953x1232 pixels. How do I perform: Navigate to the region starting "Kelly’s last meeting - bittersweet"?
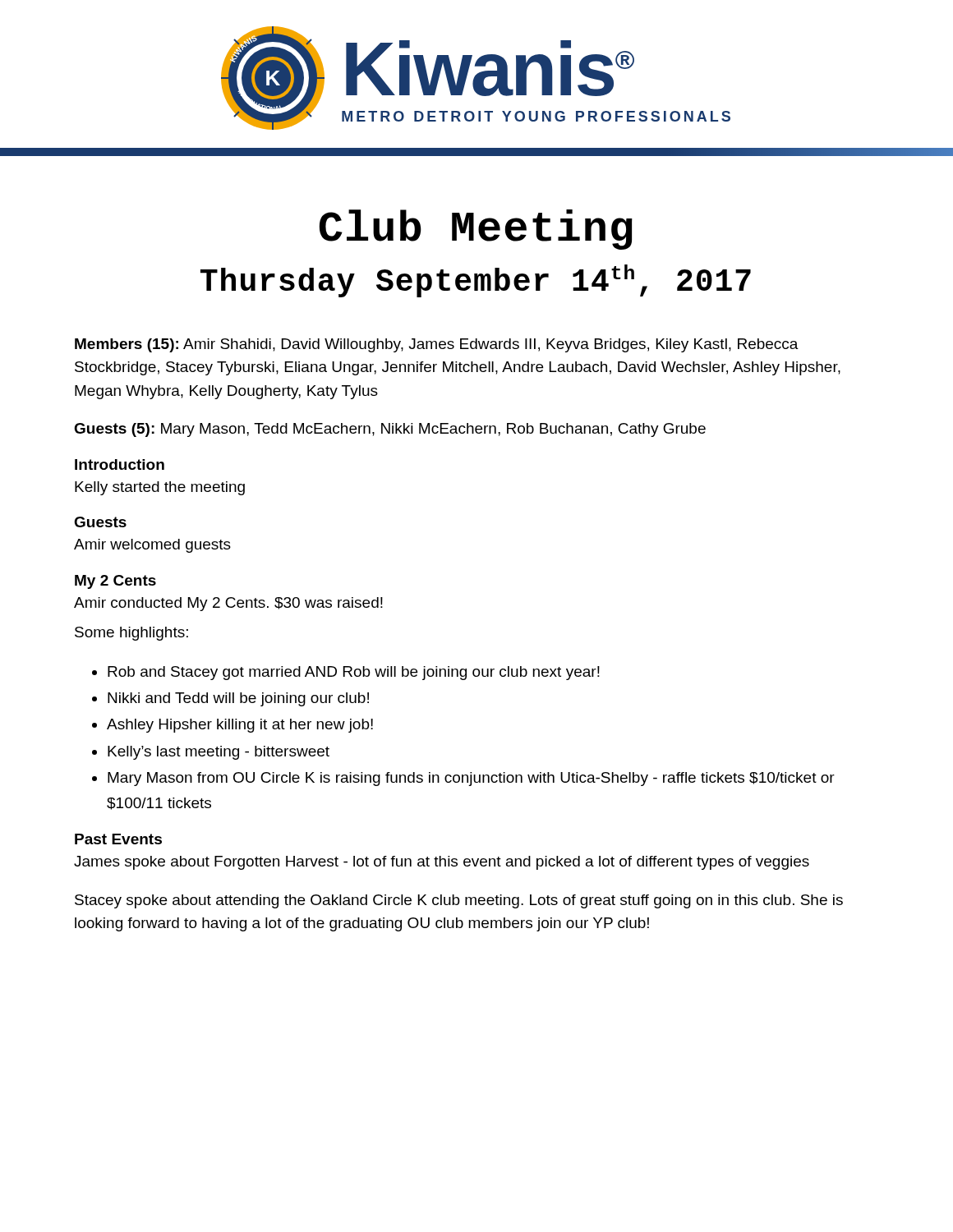click(x=218, y=751)
